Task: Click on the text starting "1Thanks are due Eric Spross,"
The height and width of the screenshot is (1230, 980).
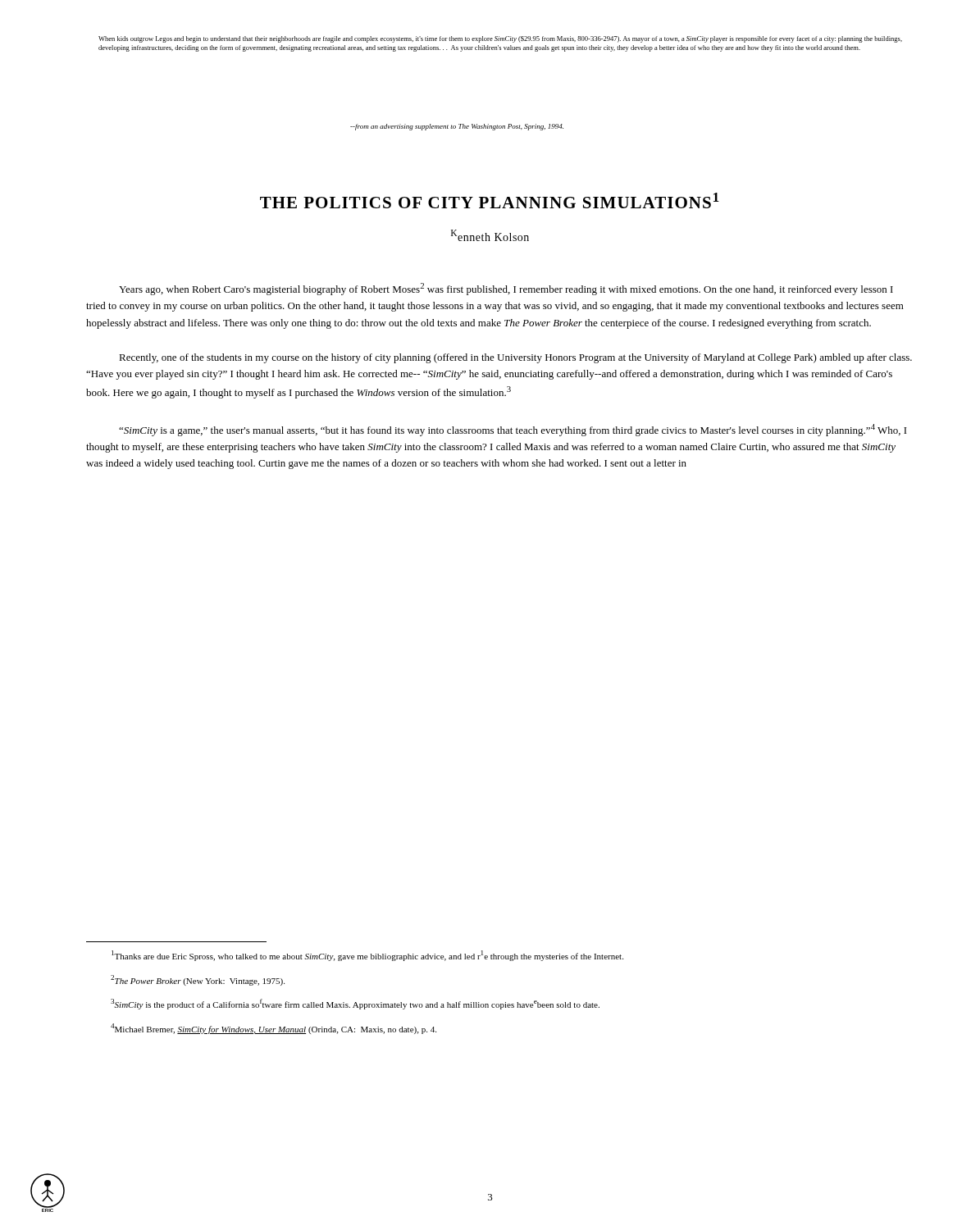Action: (x=367, y=955)
